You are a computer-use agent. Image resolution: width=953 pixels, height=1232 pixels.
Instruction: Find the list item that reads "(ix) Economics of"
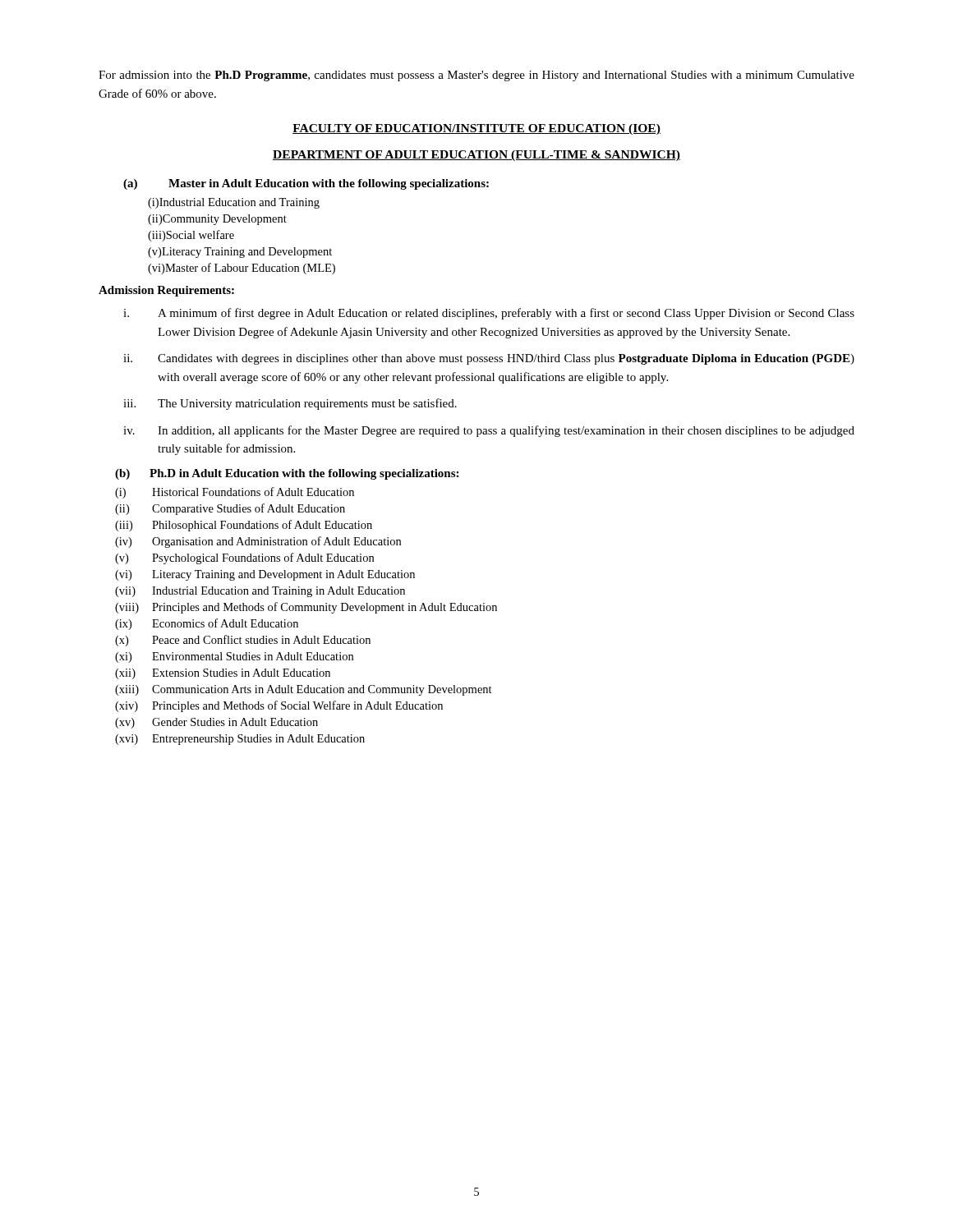coord(199,623)
